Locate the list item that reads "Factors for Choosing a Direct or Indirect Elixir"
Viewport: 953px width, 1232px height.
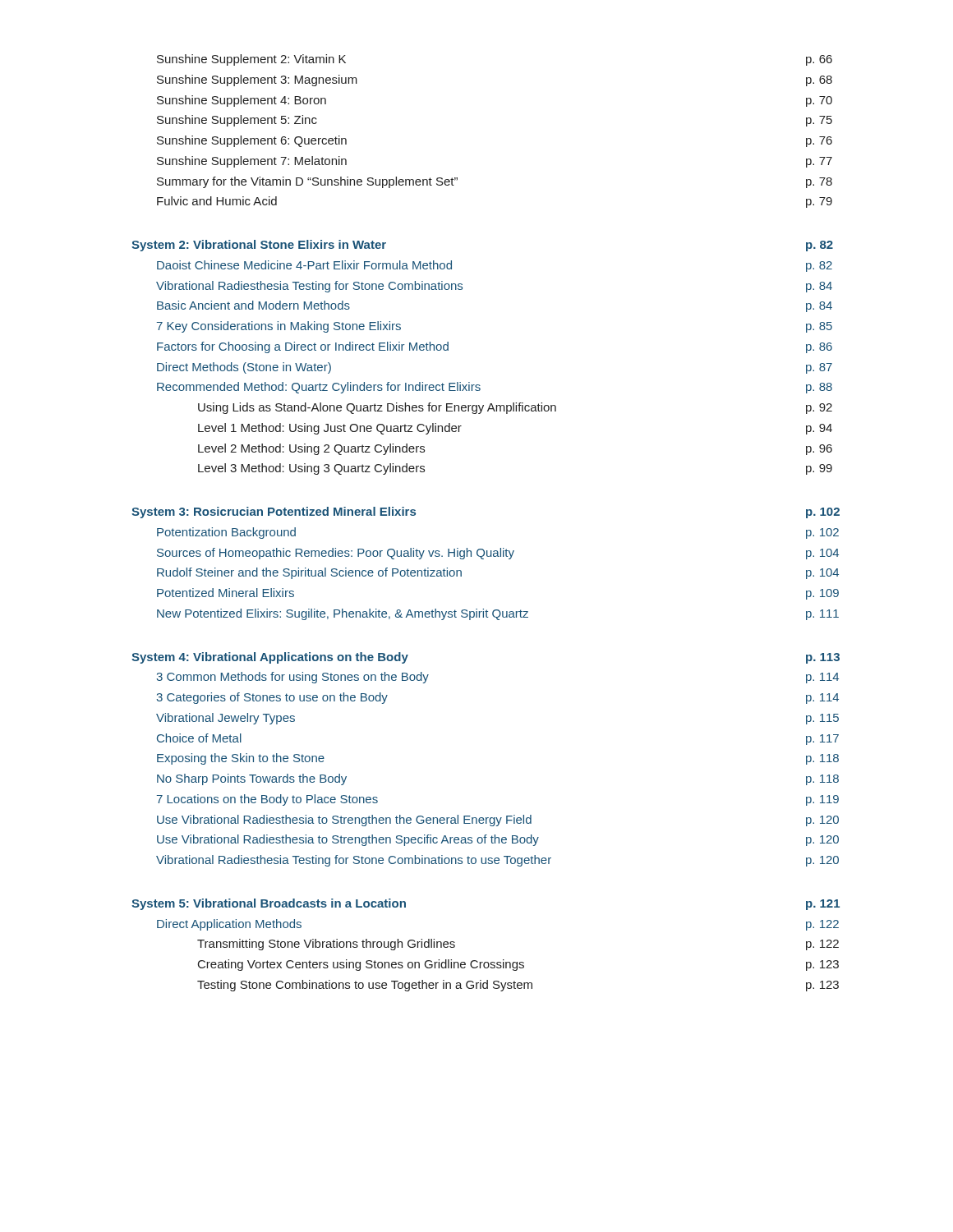(301, 347)
